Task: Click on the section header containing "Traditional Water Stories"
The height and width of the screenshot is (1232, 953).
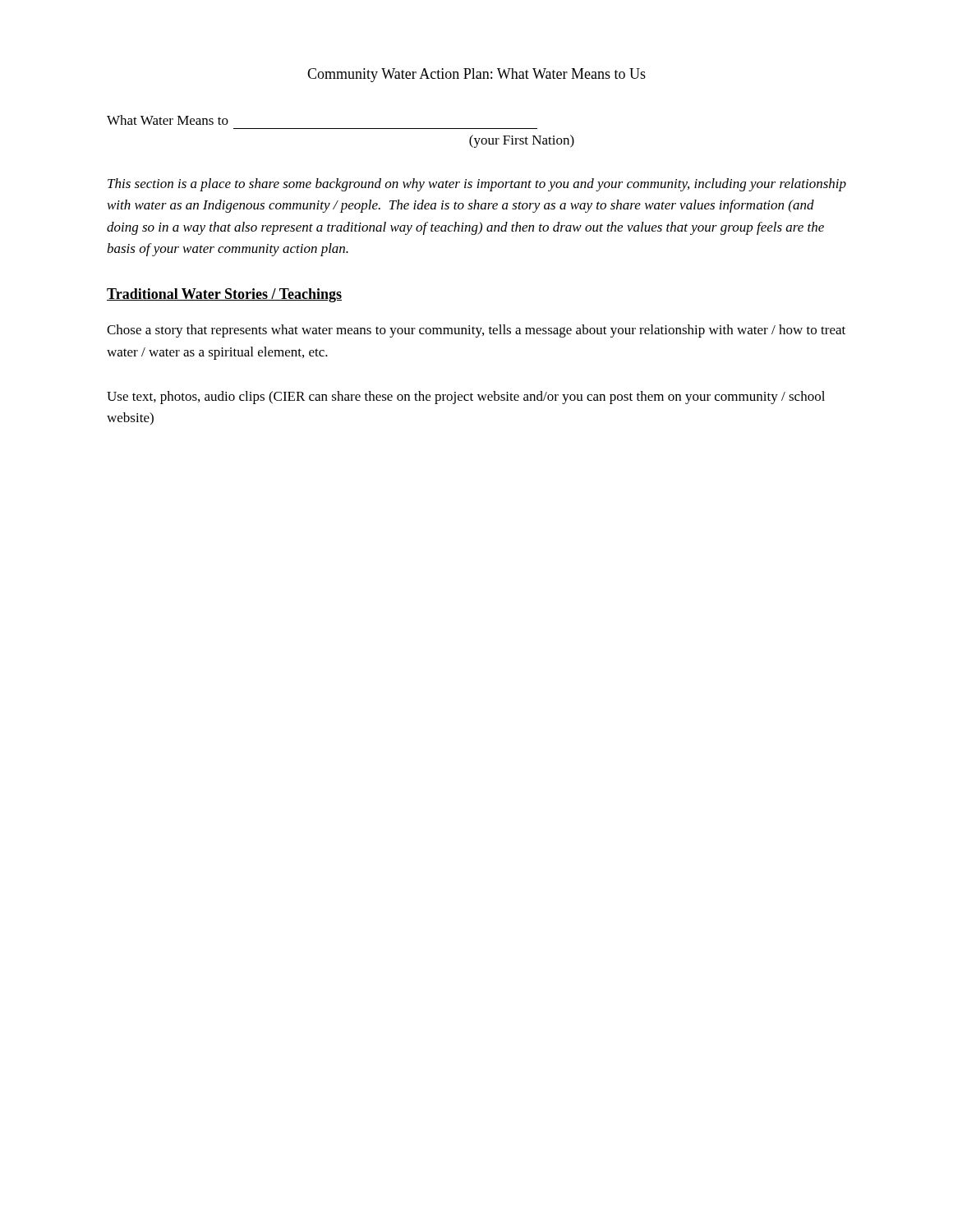Action: pos(224,294)
